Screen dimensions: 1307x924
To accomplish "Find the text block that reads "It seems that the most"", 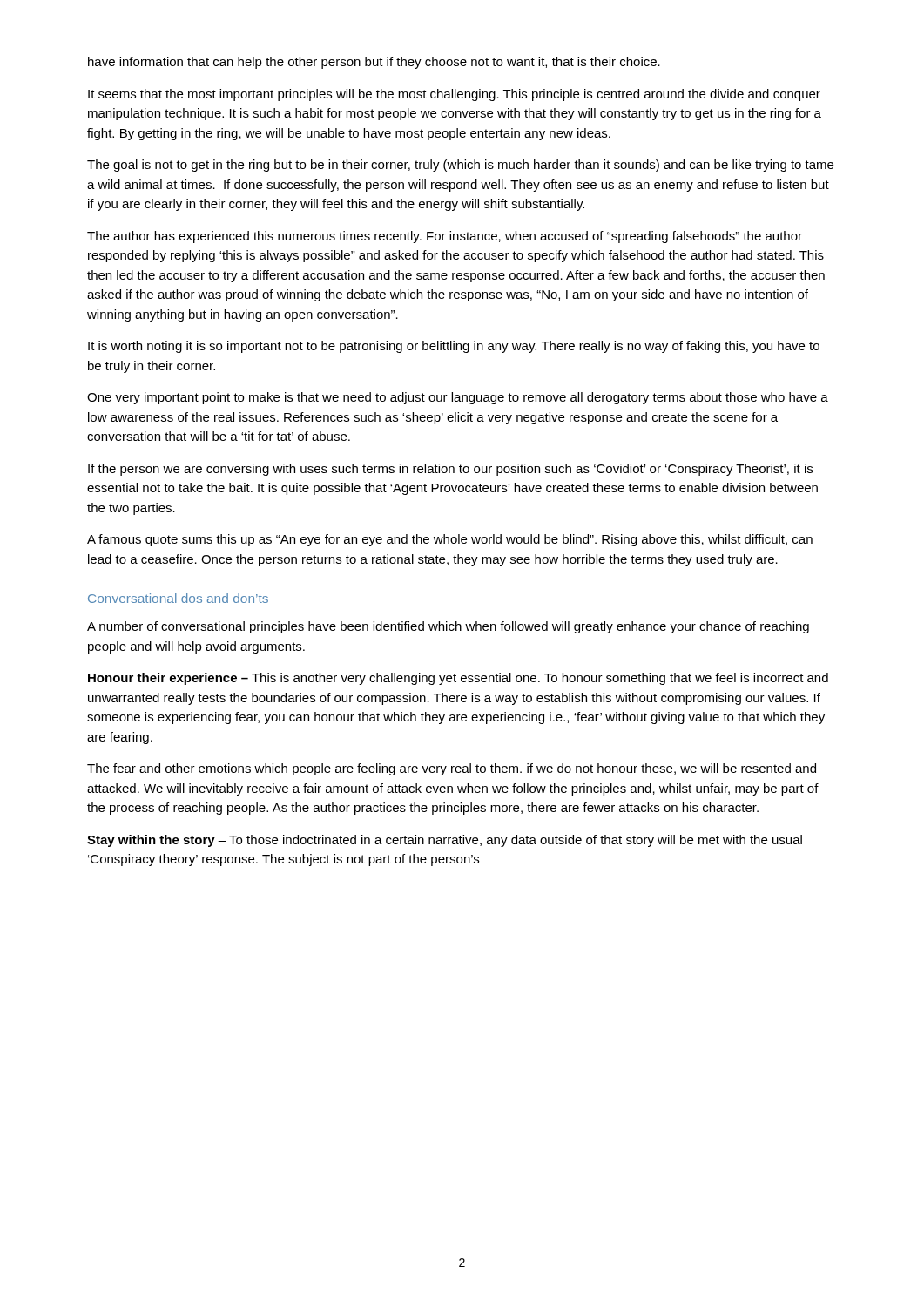I will (454, 113).
